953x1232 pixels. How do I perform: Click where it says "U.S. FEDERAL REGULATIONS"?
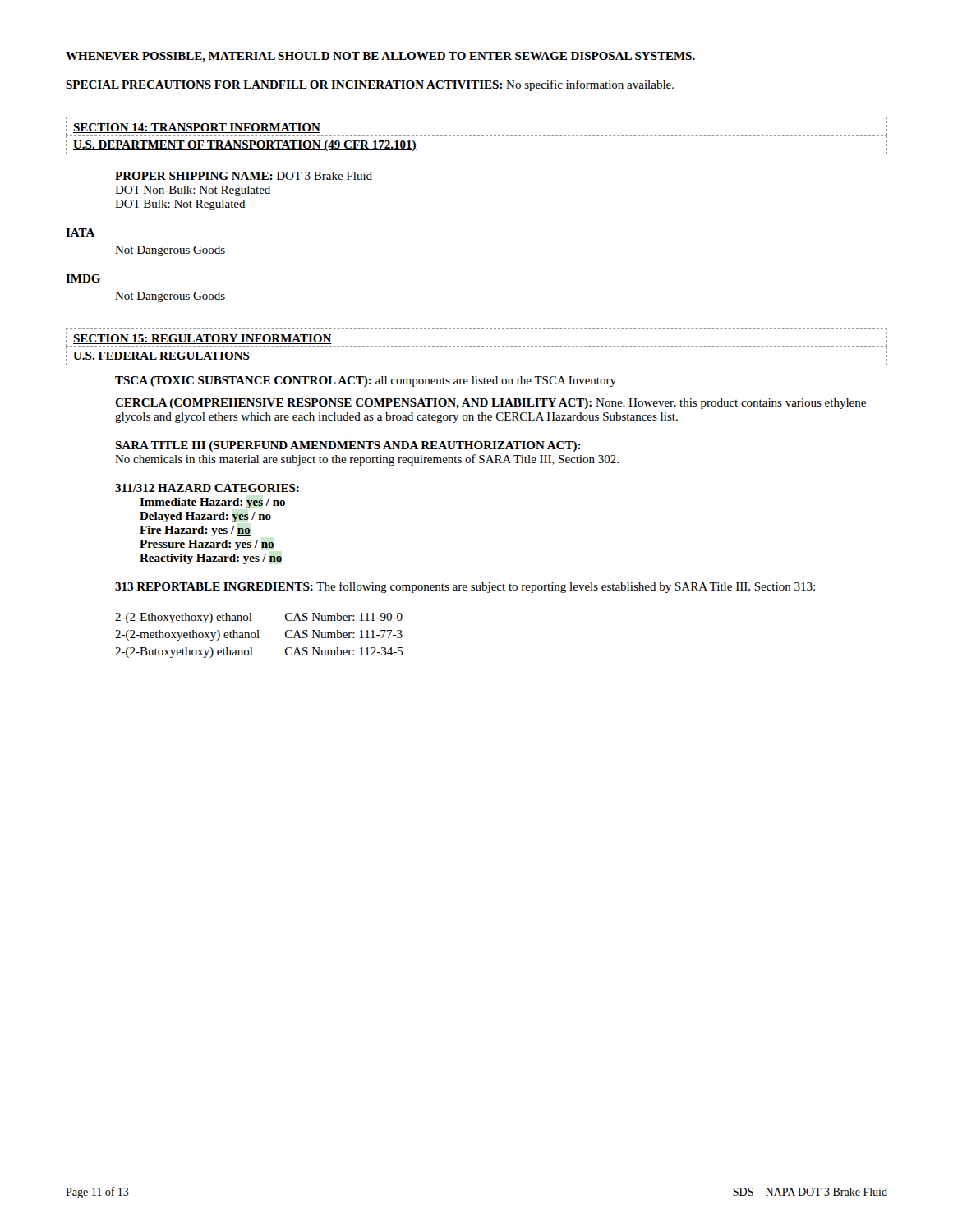[161, 356]
